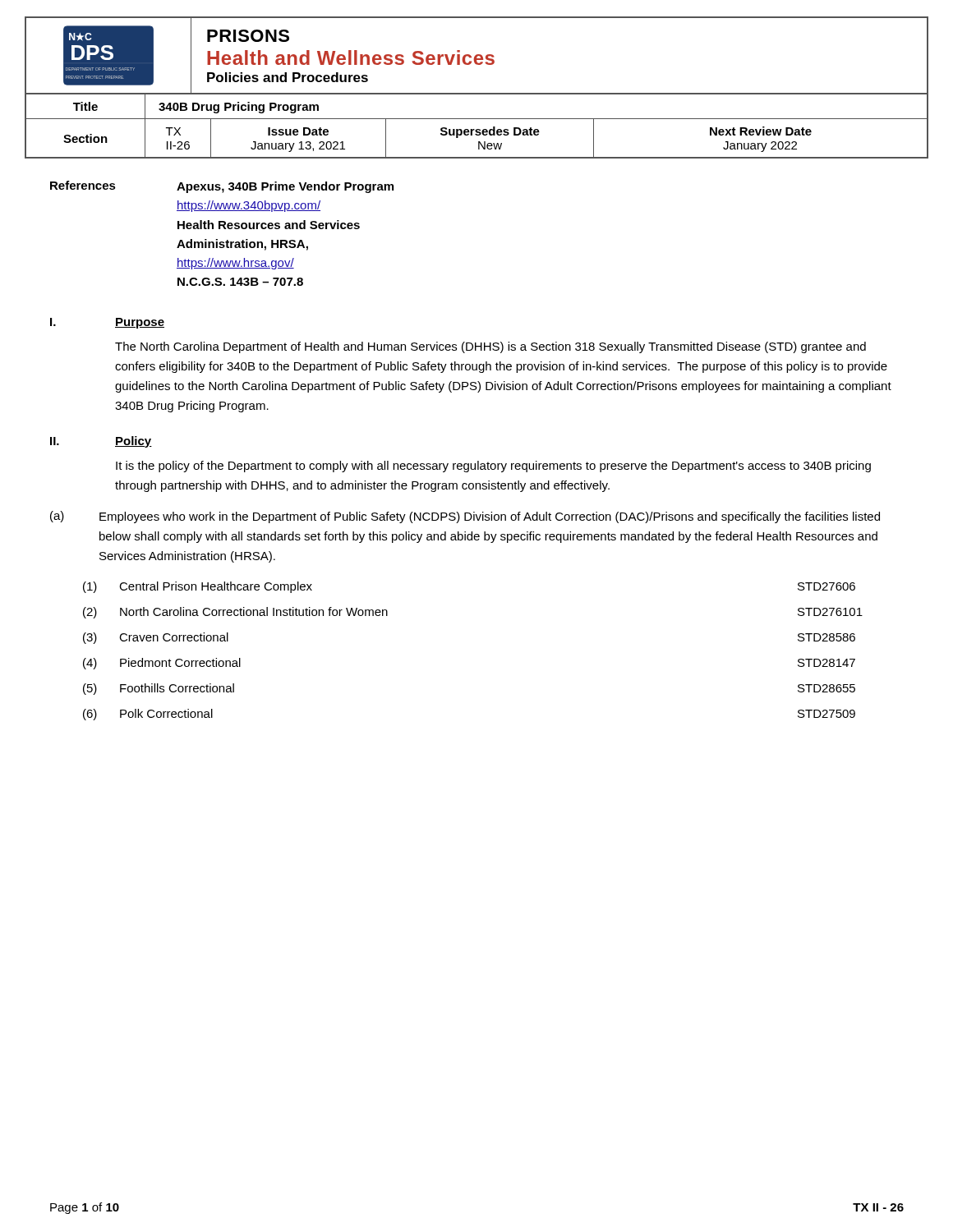
Task: Select the passage starting "(3) Craven Correctional STD28586"
Action: (x=173, y=638)
